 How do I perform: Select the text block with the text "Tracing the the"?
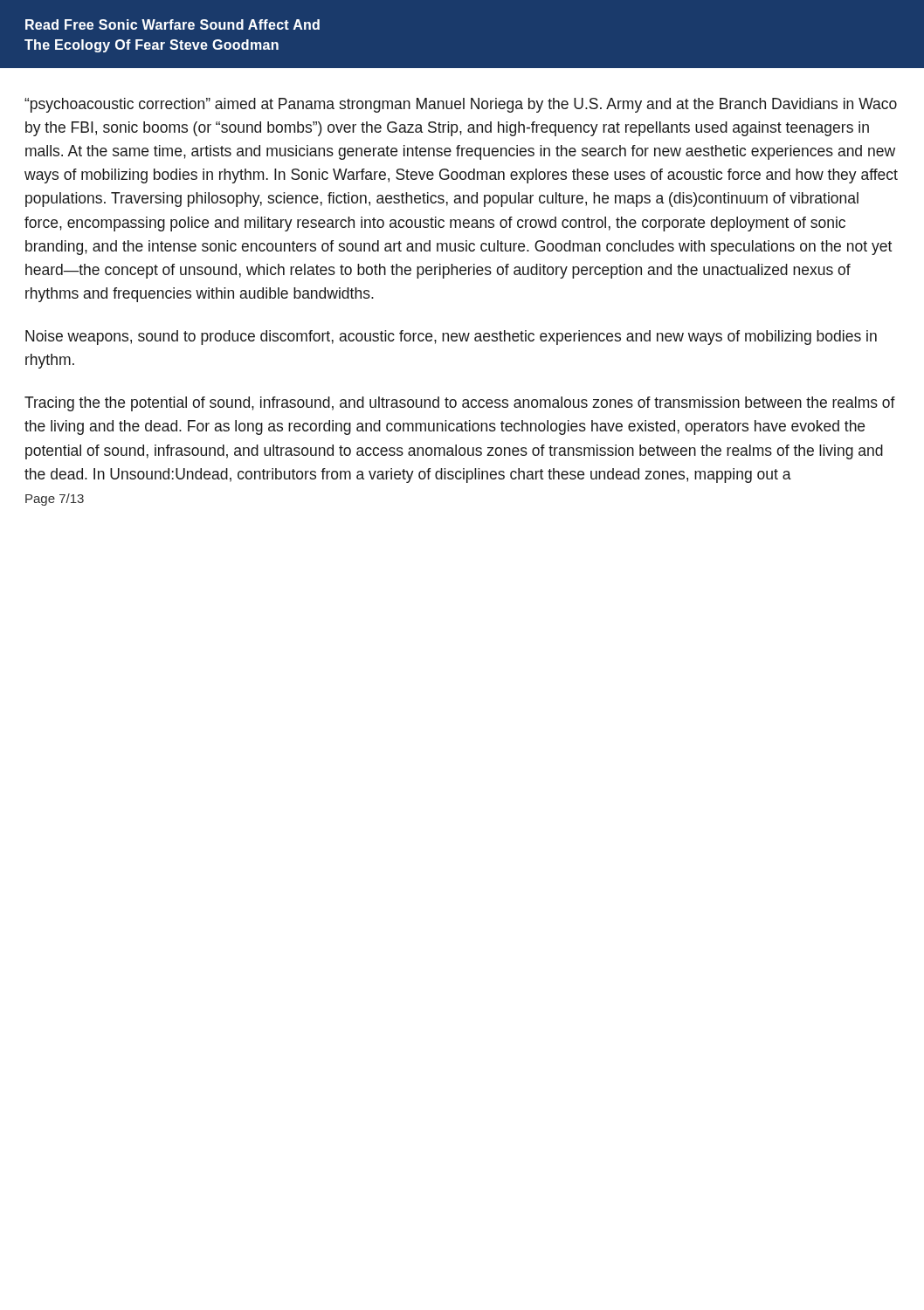tap(462, 451)
